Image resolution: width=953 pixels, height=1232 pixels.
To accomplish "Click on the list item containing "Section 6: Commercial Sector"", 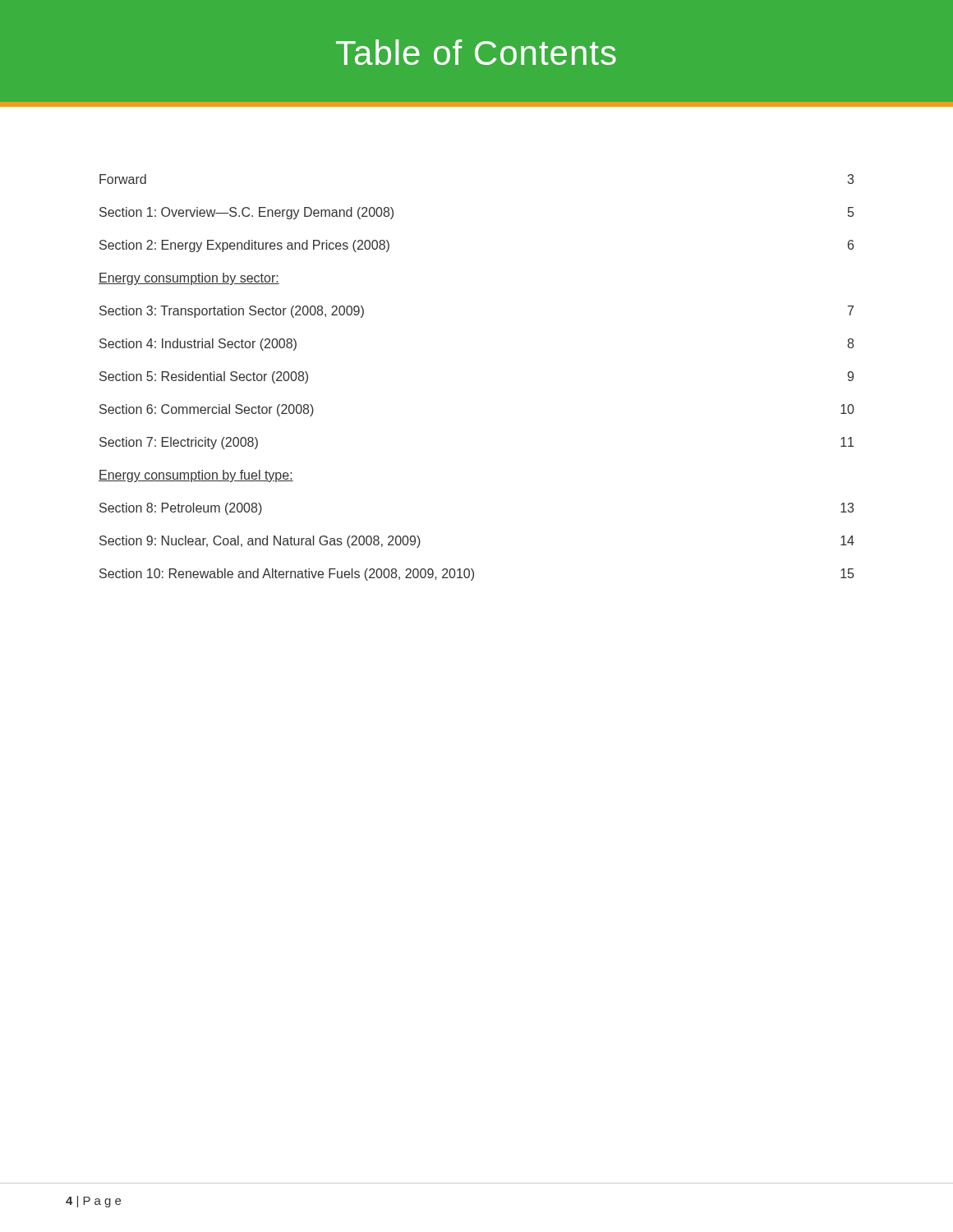I will [203, 410].
